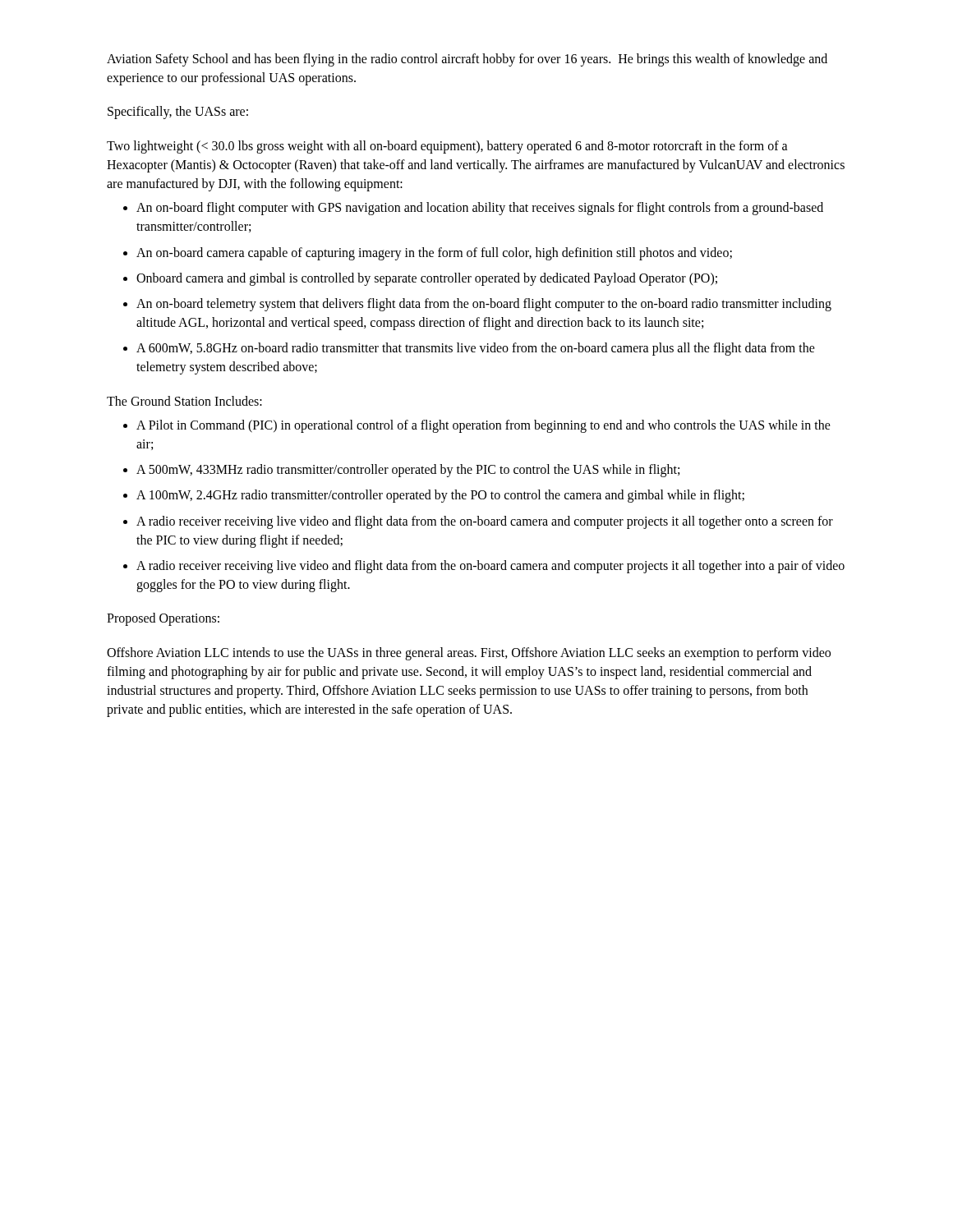Point to the text starting "Specifically, the UASs are:"

click(x=178, y=112)
